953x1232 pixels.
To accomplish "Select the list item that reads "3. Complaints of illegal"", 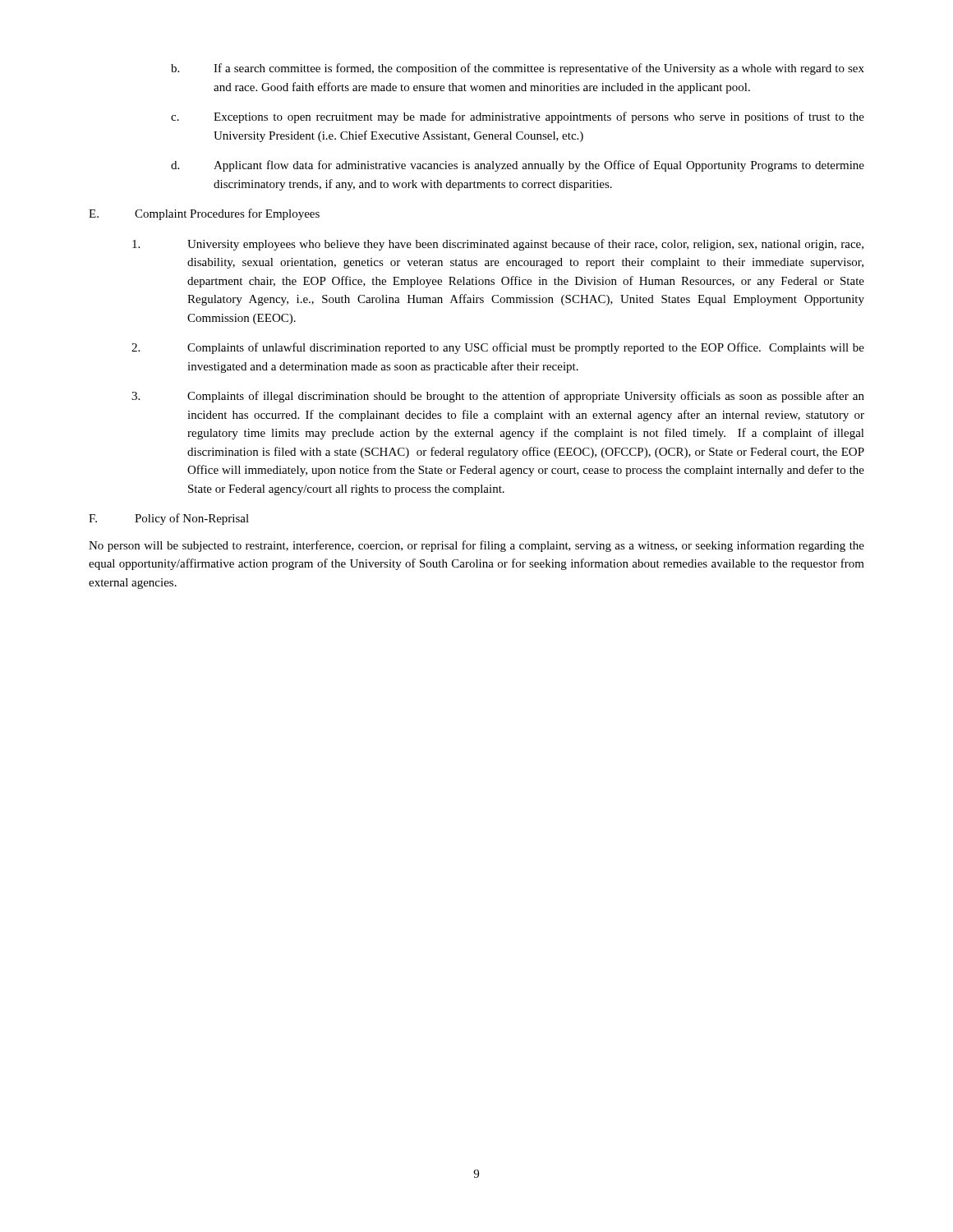I will 498,442.
